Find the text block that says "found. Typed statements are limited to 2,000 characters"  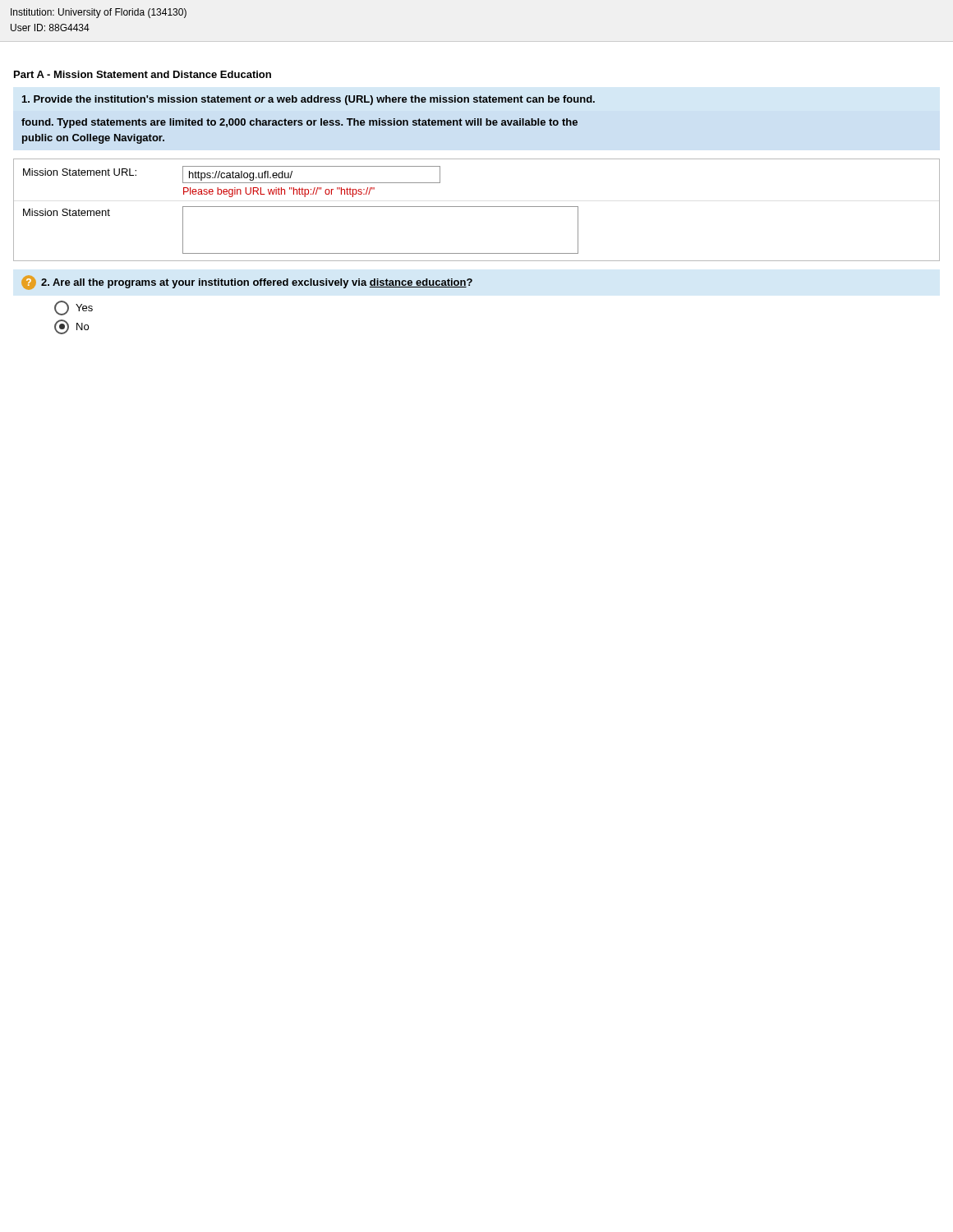click(x=300, y=130)
